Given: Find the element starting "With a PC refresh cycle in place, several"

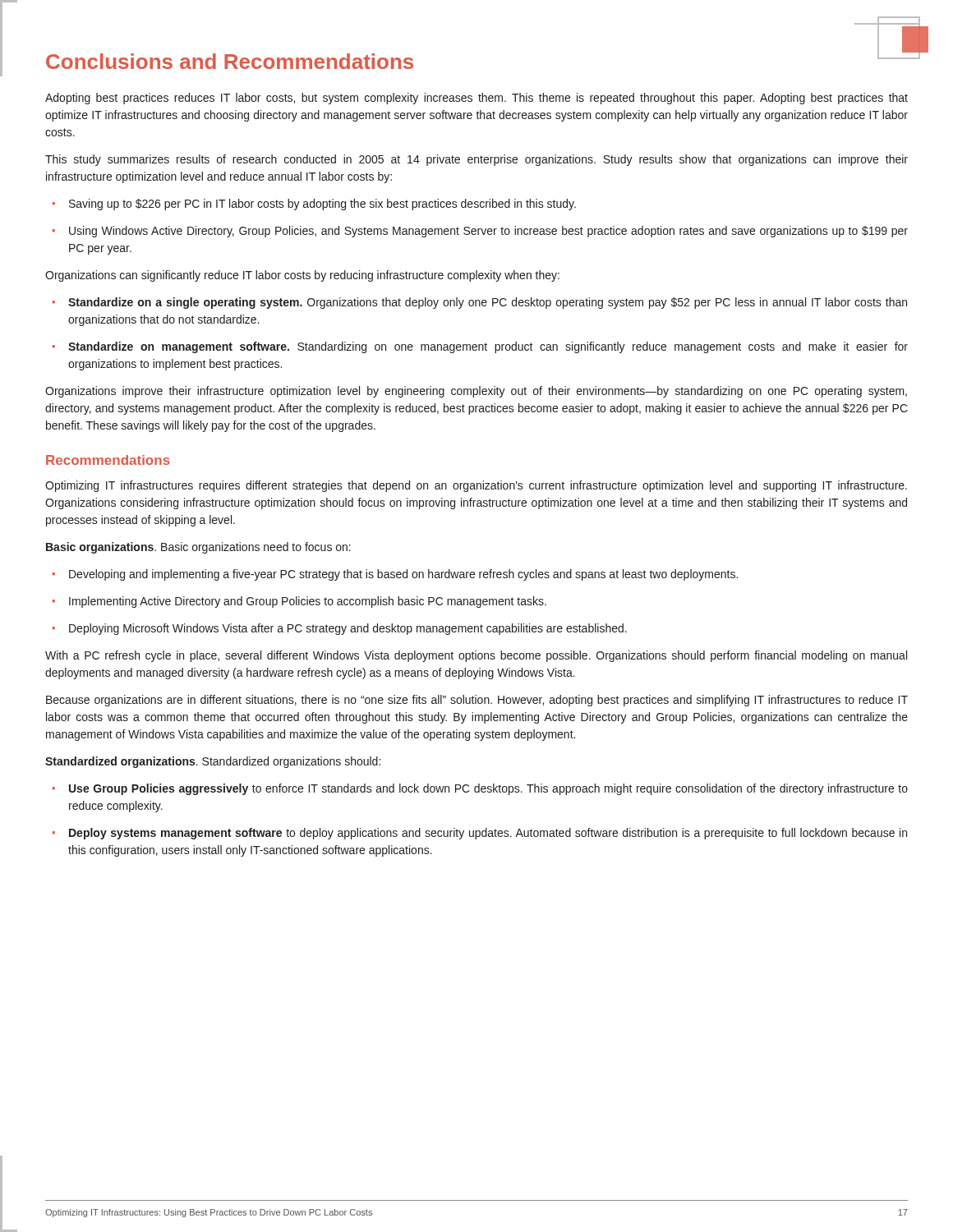Looking at the screenshot, I should point(476,664).
